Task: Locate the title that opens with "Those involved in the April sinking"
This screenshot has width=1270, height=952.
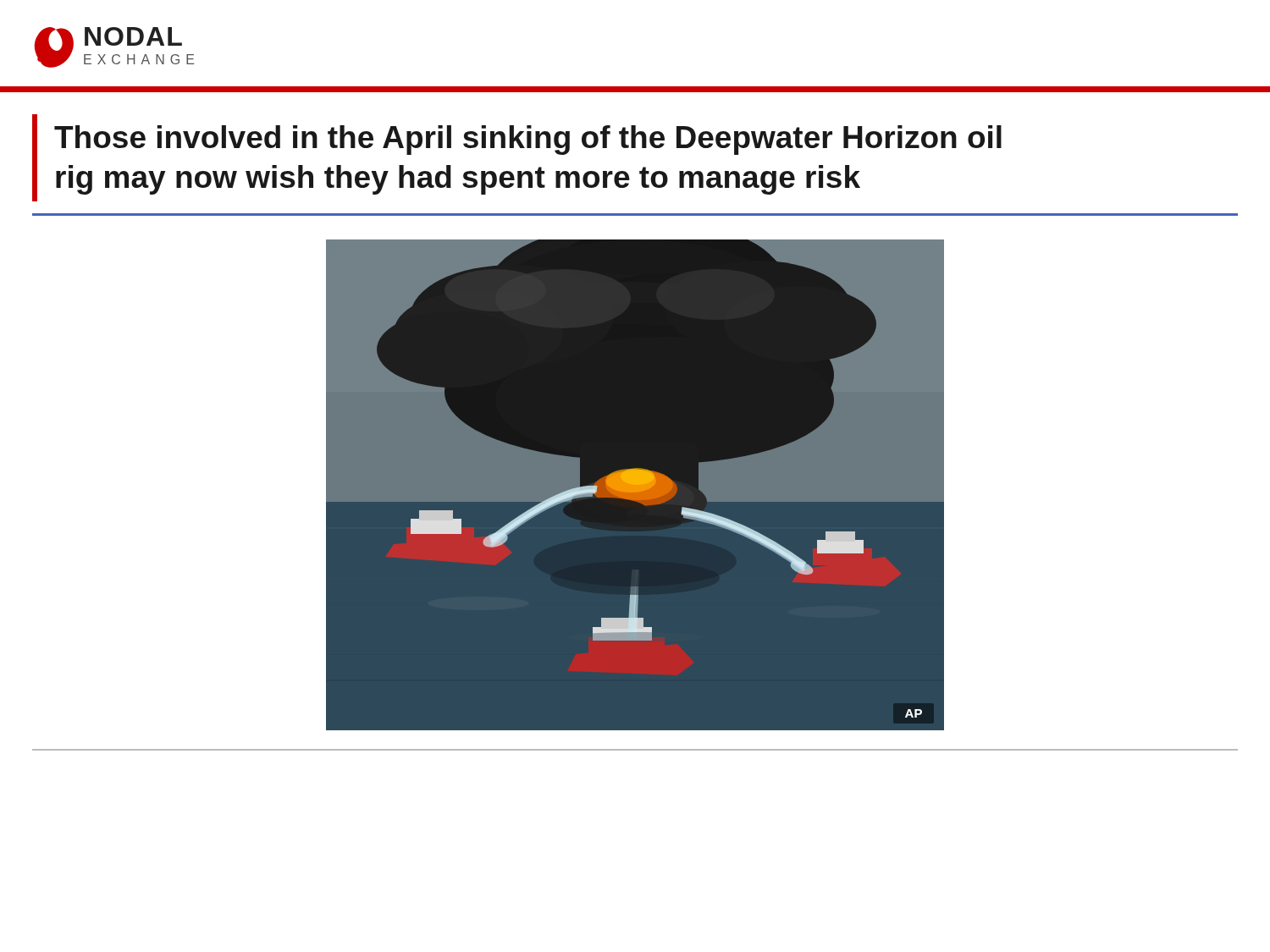Action: 646,158
